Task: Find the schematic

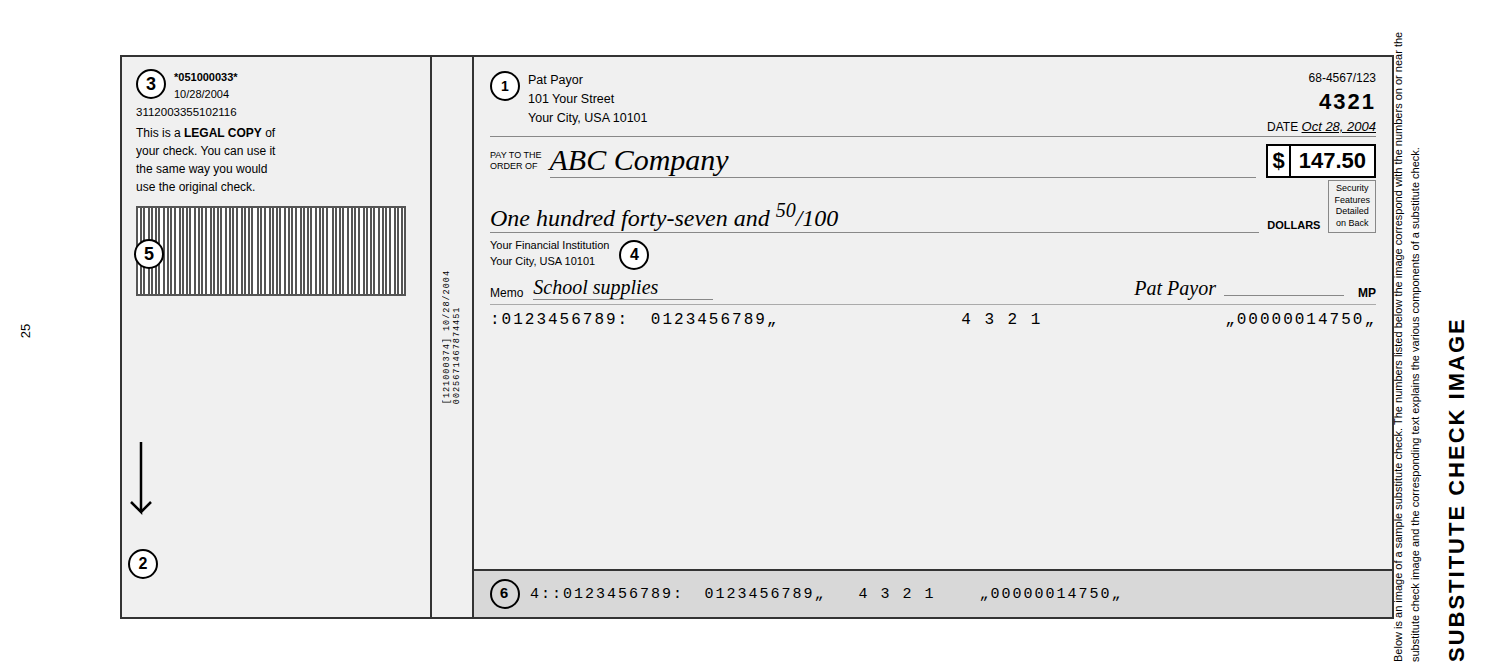Action: point(757,337)
